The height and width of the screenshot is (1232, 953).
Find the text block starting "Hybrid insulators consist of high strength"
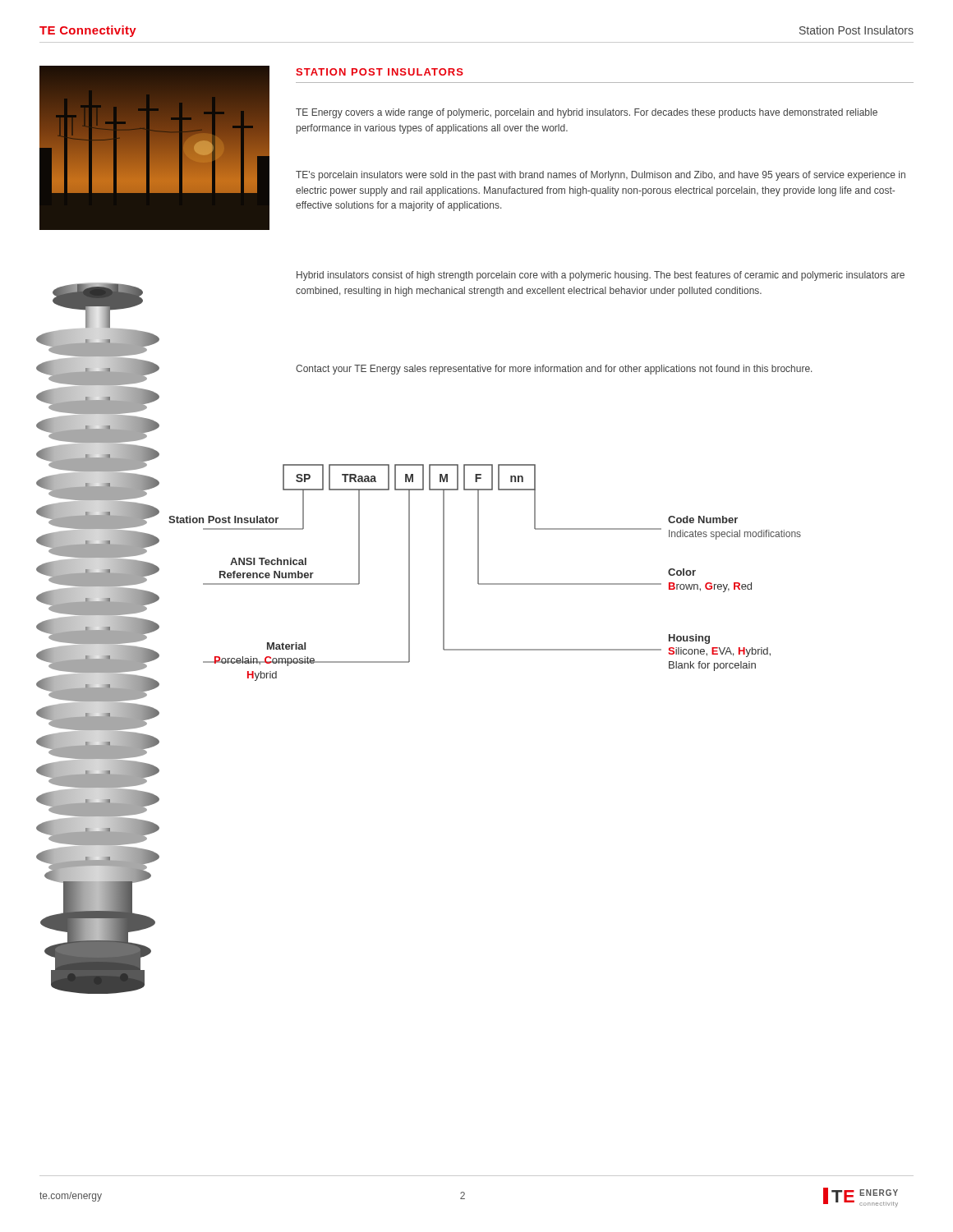point(605,283)
